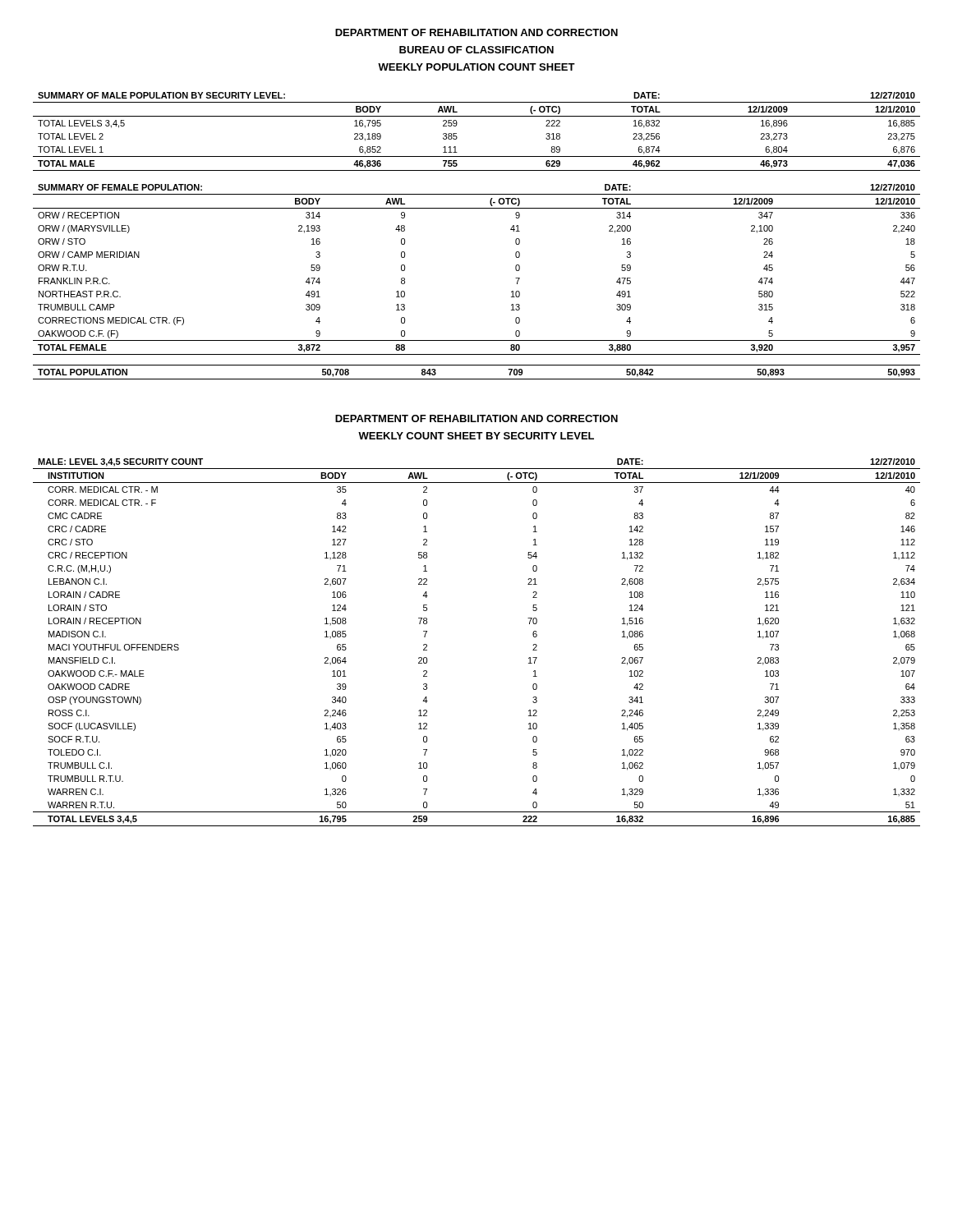The height and width of the screenshot is (1232, 953).
Task: Click on the text starting "DEPARTMENT OF REHABILITATION AND CORRECTION BUREAU OF"
Action: click(476, 50)
